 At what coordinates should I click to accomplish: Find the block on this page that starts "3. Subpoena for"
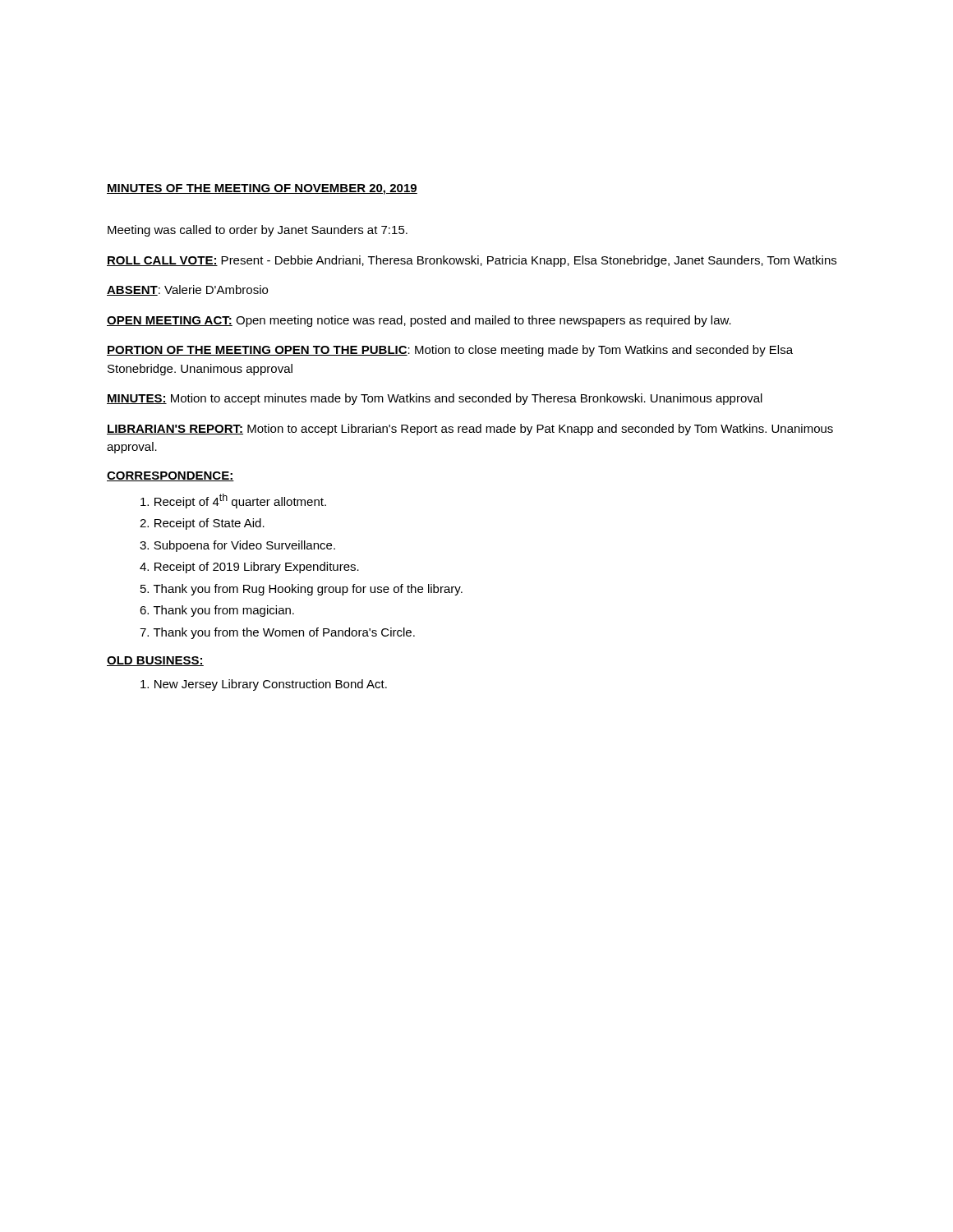click(x=238, y=545)
